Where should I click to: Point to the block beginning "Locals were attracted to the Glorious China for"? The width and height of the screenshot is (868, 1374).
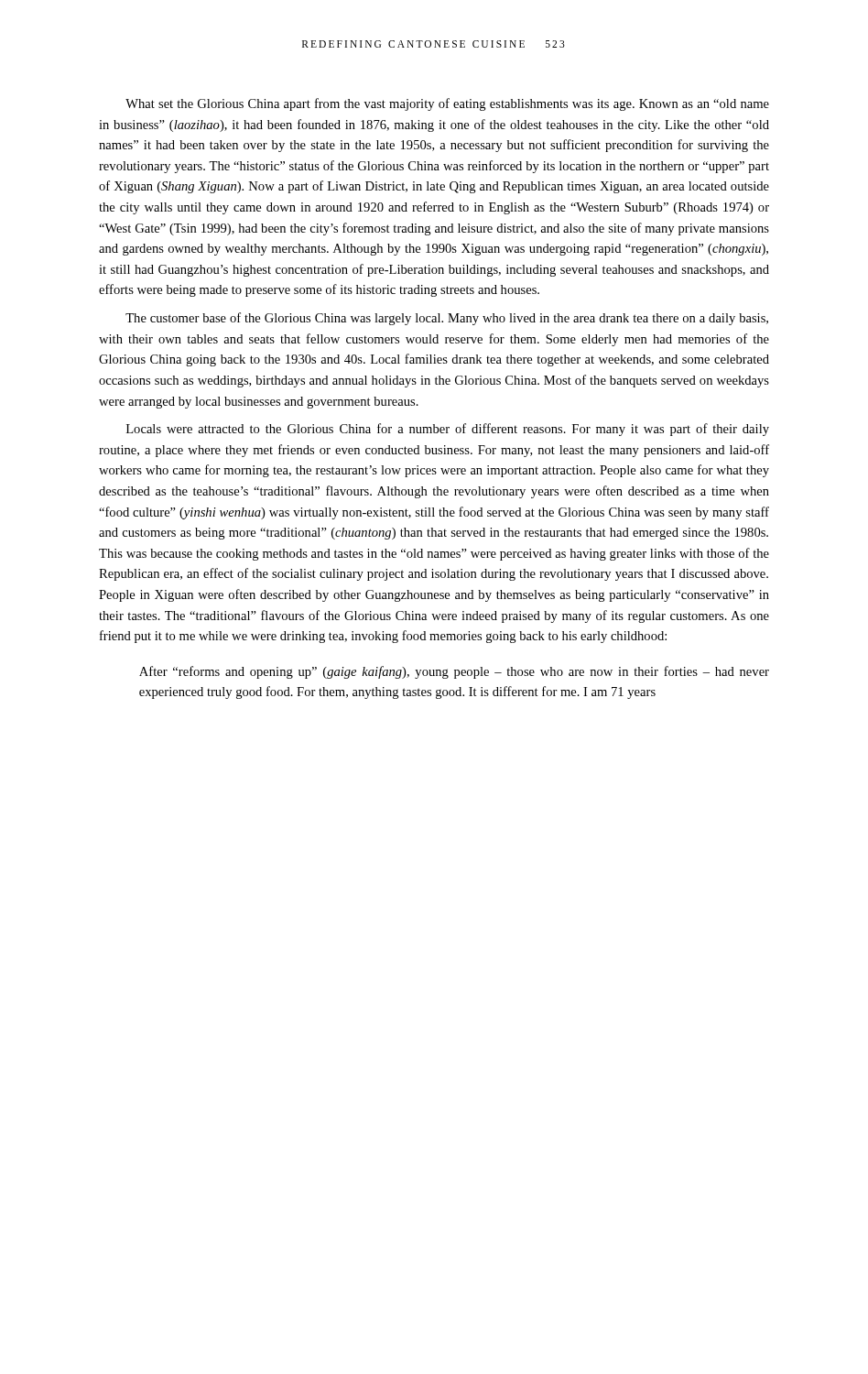(x=434, y=532)
